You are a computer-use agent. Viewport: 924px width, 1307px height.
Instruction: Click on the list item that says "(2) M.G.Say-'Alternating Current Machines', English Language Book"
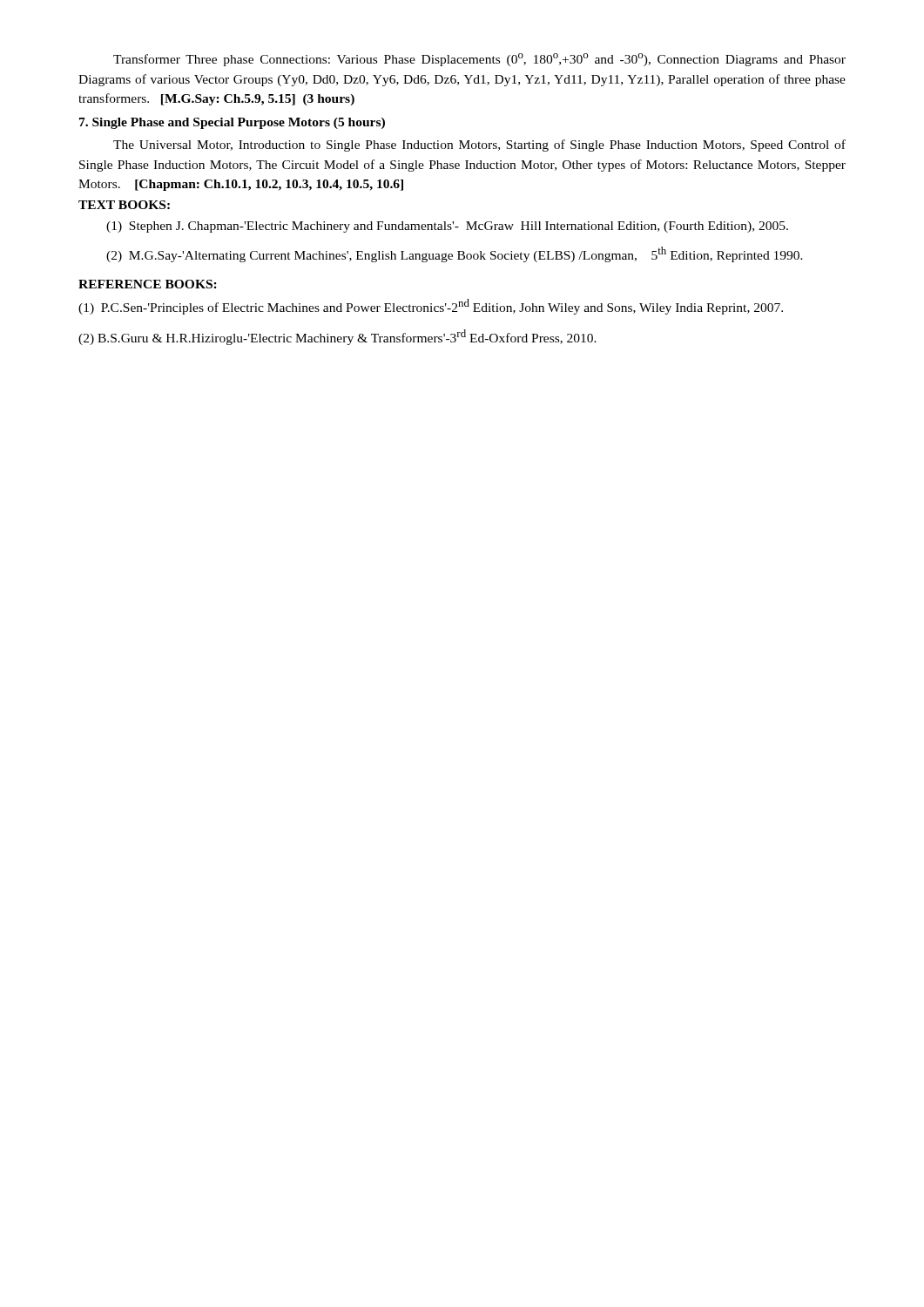(455, 253)
